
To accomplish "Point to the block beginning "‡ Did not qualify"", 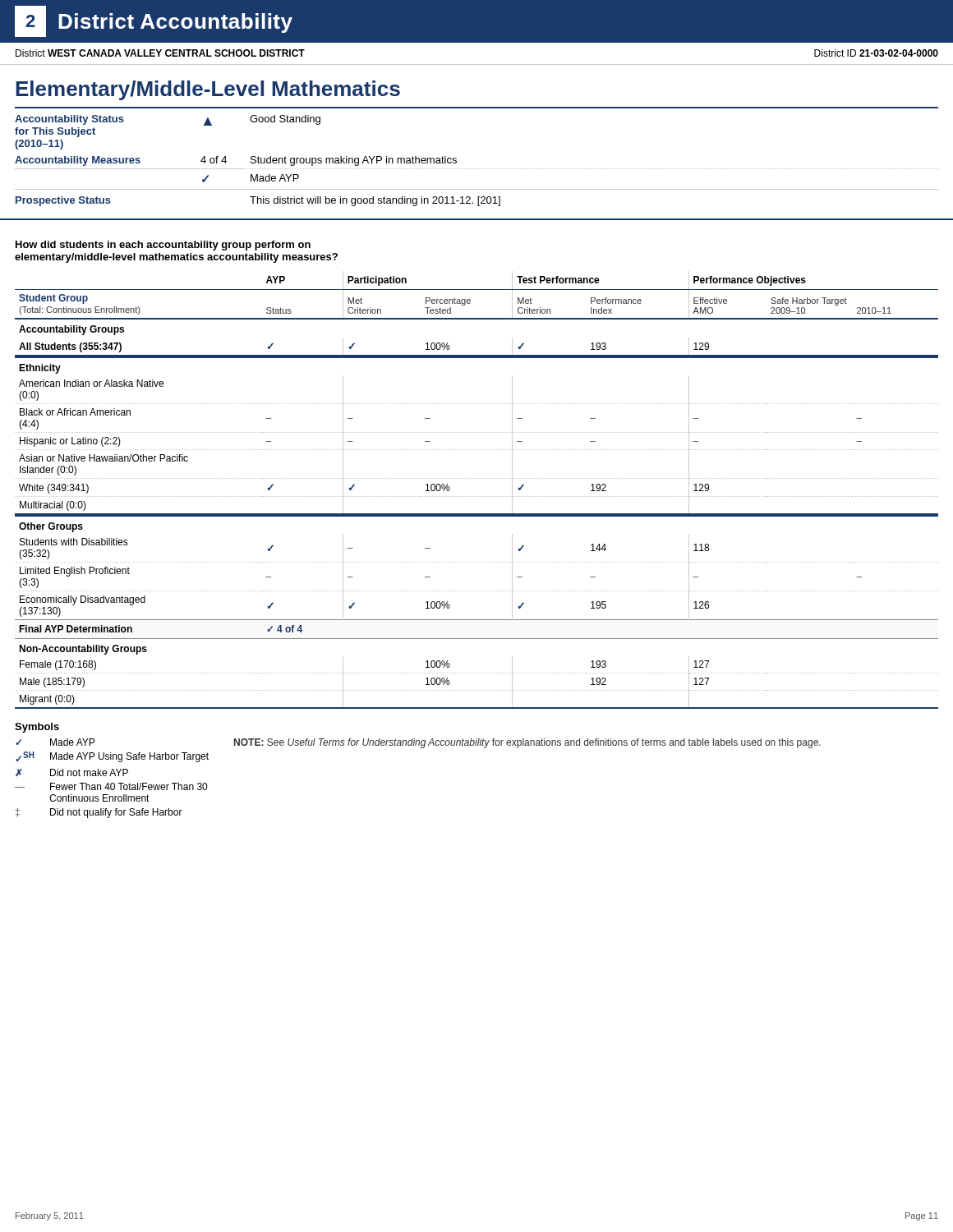I will coord(98,812).
